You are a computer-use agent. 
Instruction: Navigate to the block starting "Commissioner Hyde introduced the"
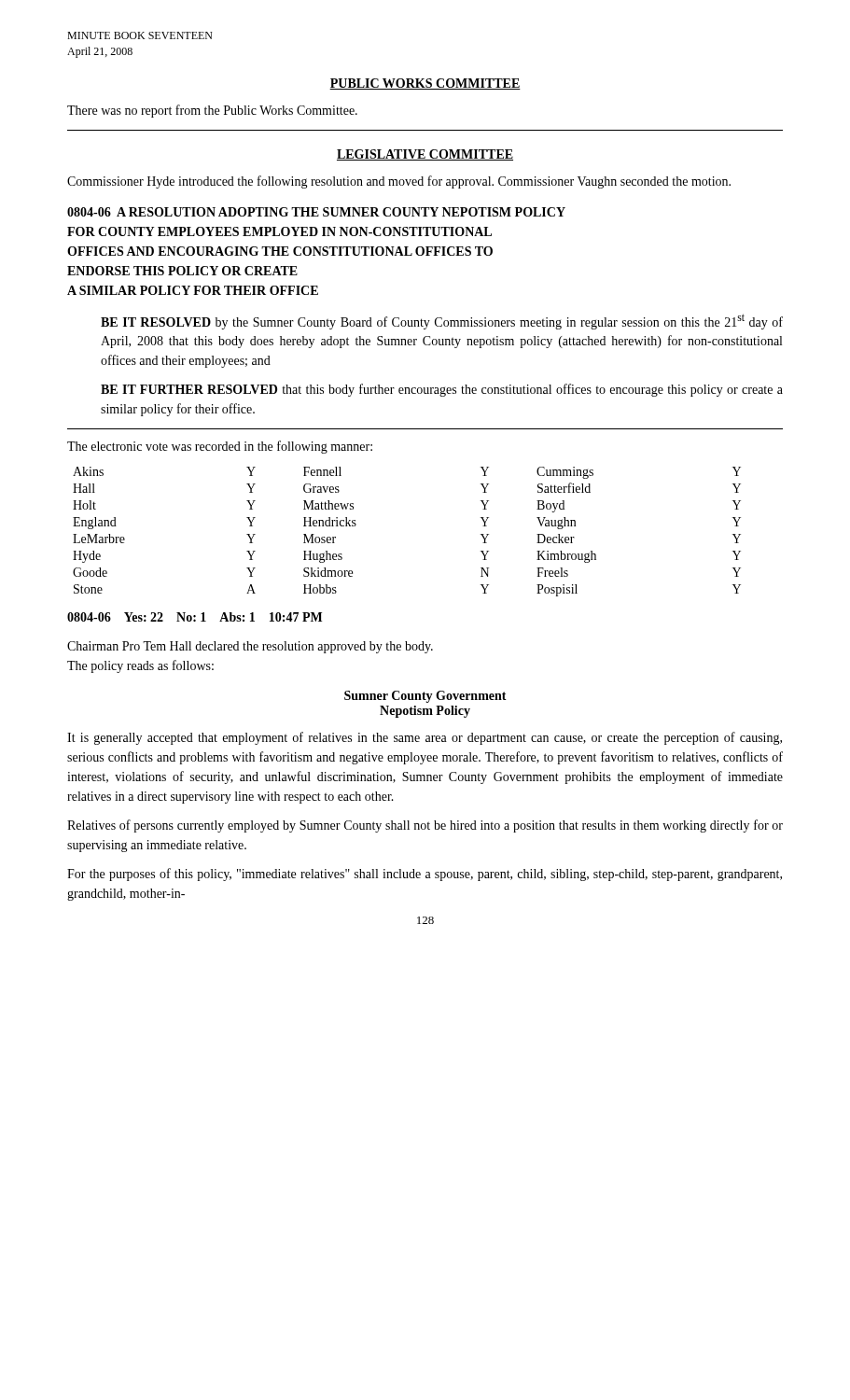(x=399, y=181)
